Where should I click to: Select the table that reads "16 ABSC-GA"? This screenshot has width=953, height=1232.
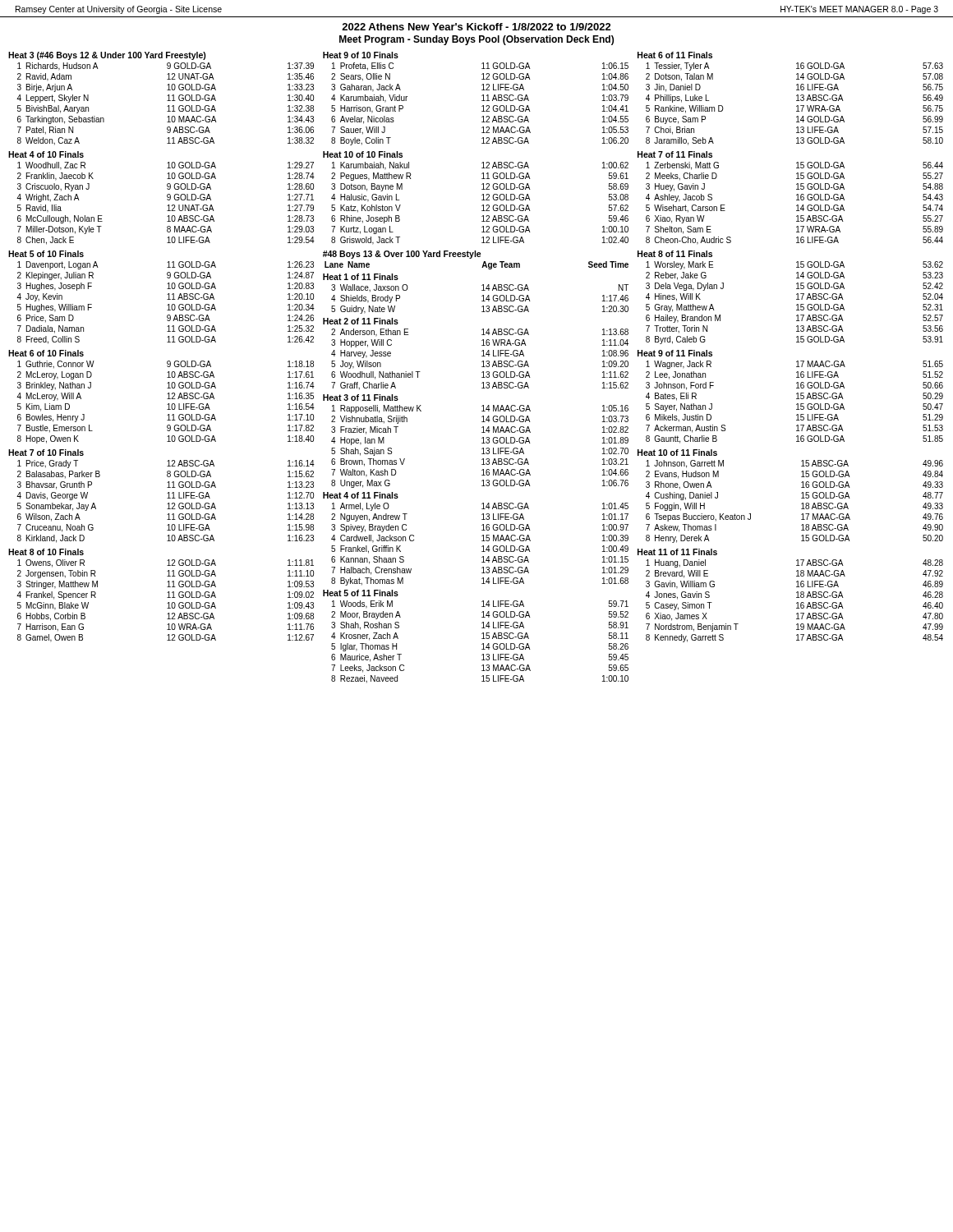[x=791, y=595]
